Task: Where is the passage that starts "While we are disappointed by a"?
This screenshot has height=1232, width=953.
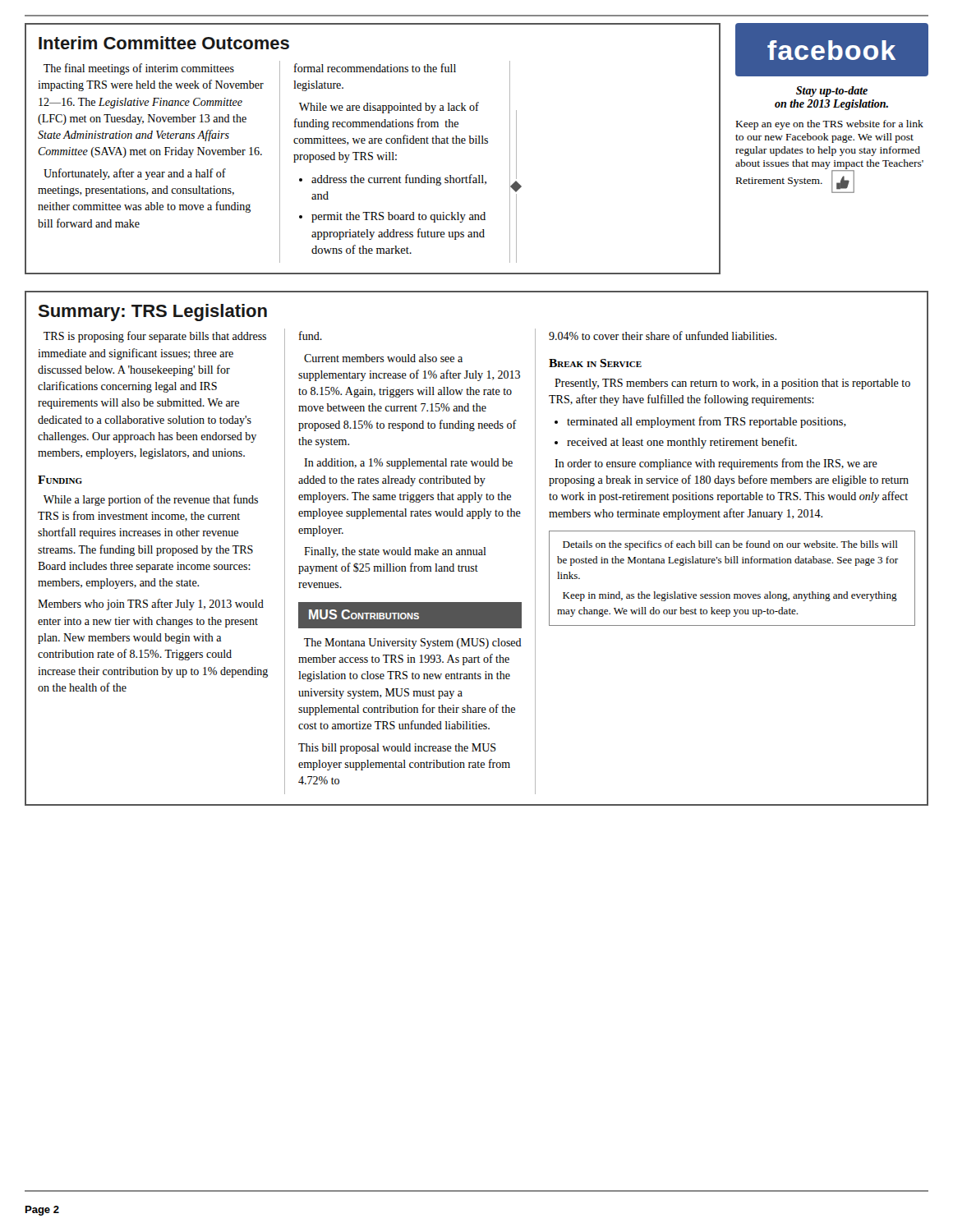Action: 391,132
